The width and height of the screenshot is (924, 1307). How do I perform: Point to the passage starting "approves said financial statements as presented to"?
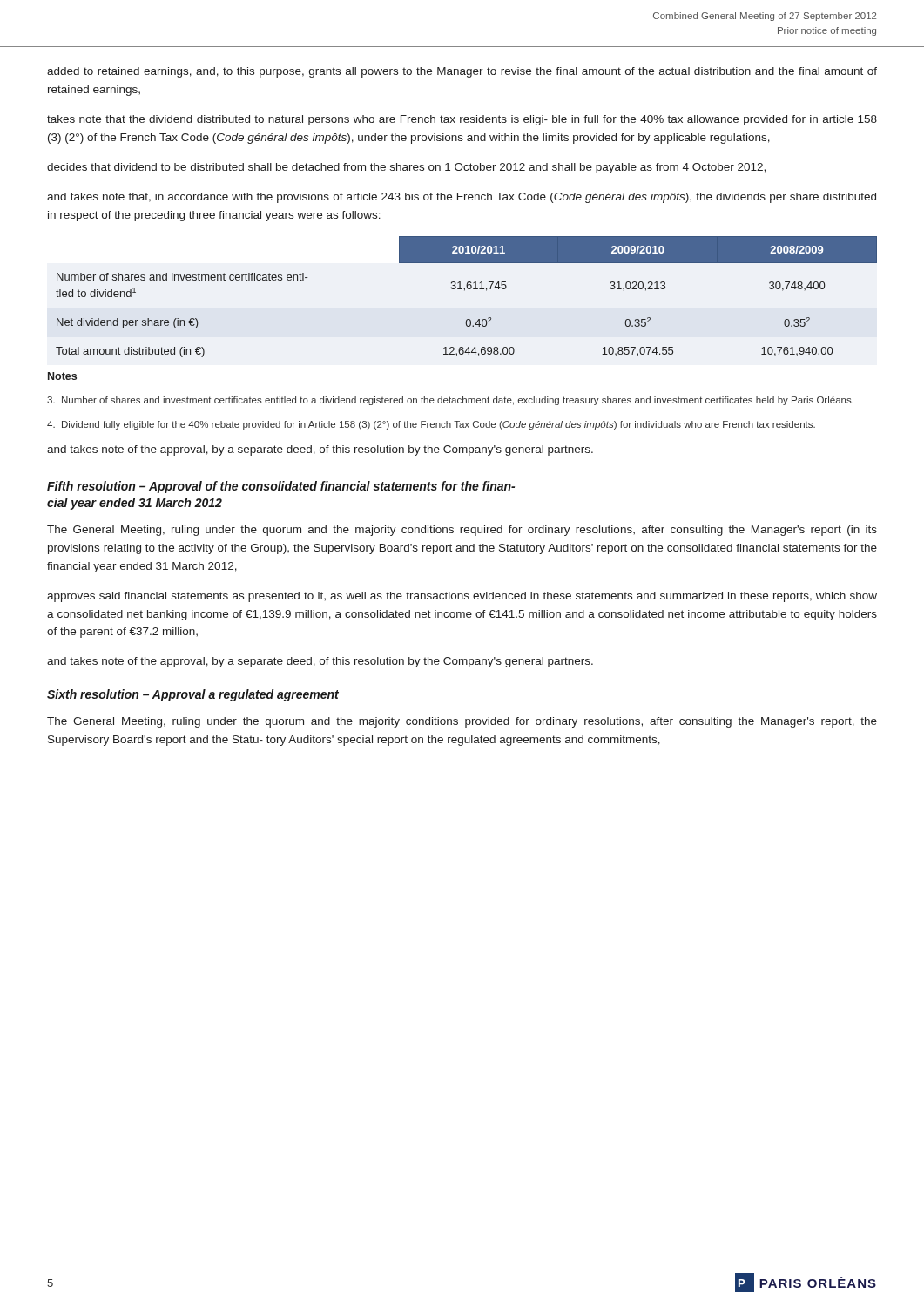pyautogui.click(x=462, y=614)
